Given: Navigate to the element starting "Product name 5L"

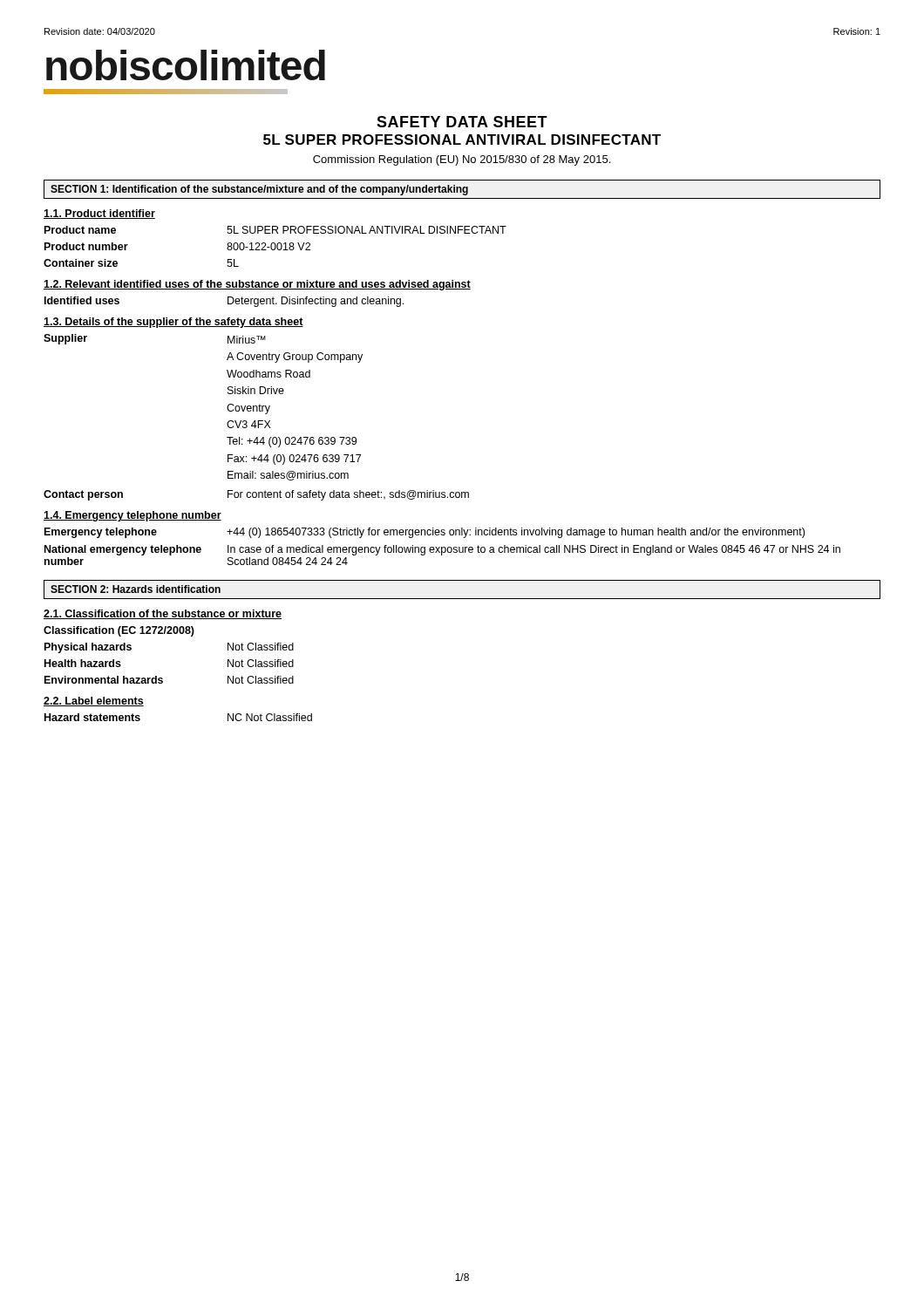Looking at the screenshot, I should tap(462, 230).
